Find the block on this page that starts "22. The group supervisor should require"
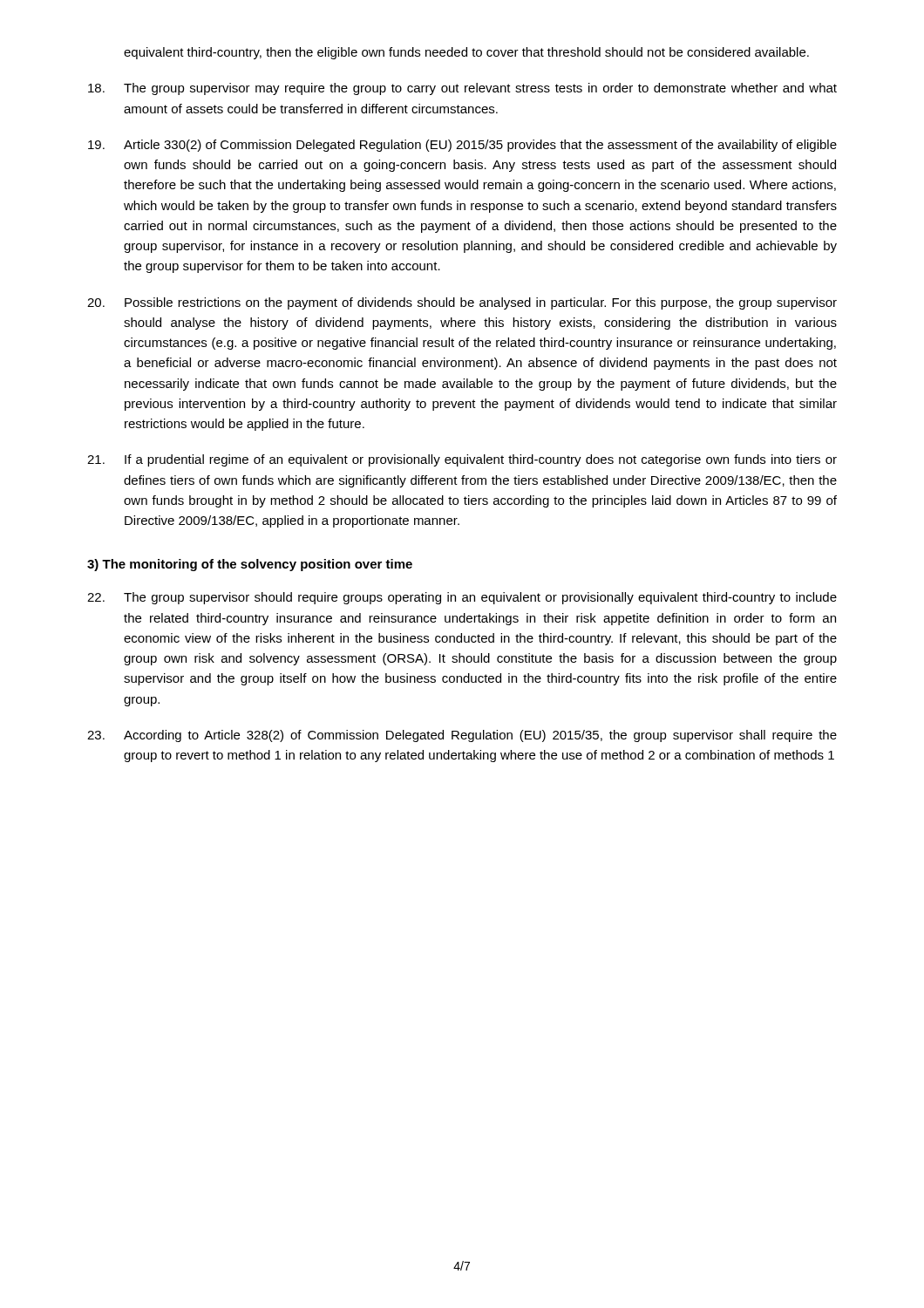The width and height of the screenshot is (924, 1308). (462, 648)
